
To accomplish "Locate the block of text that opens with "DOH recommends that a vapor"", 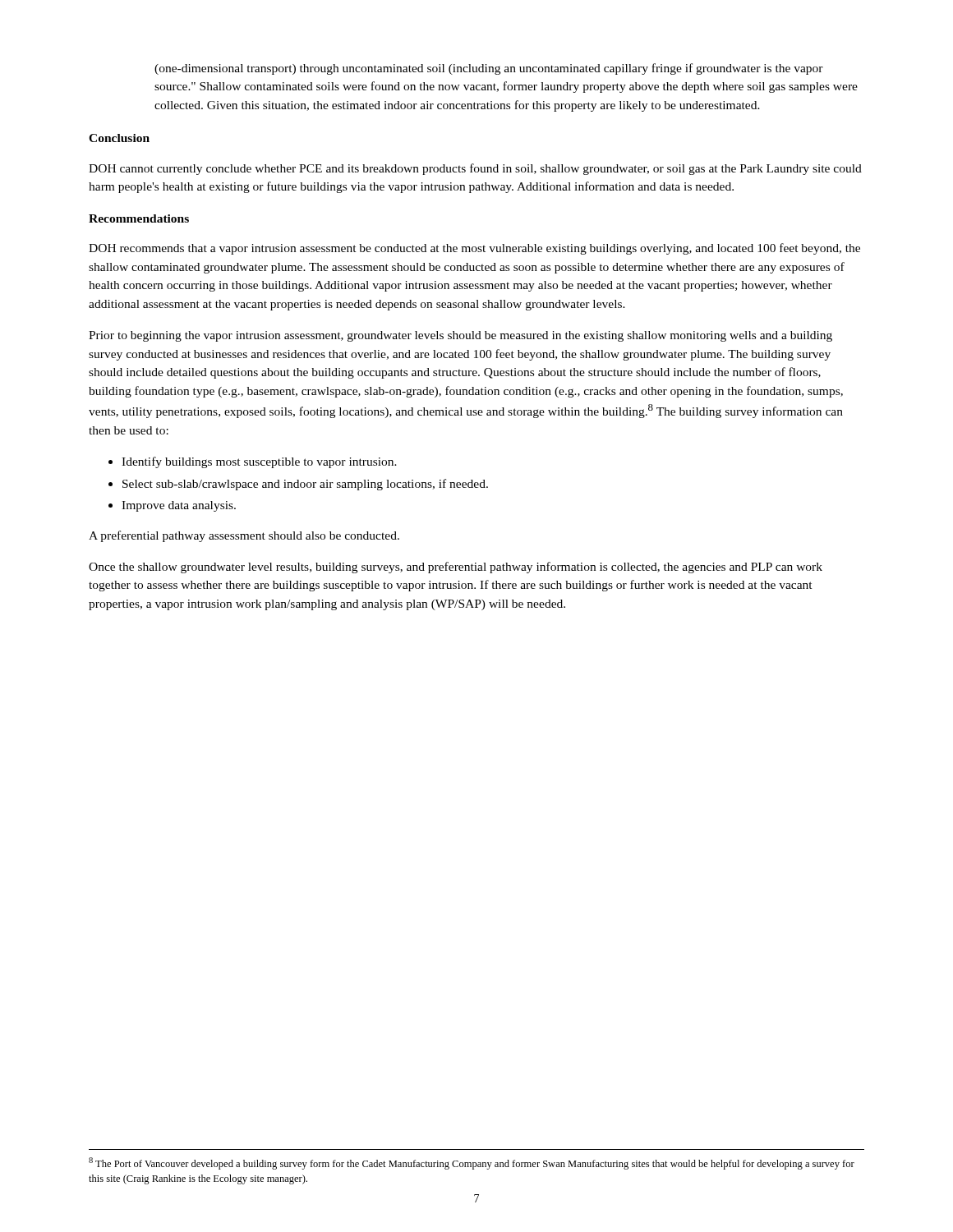I will [475, 276].
